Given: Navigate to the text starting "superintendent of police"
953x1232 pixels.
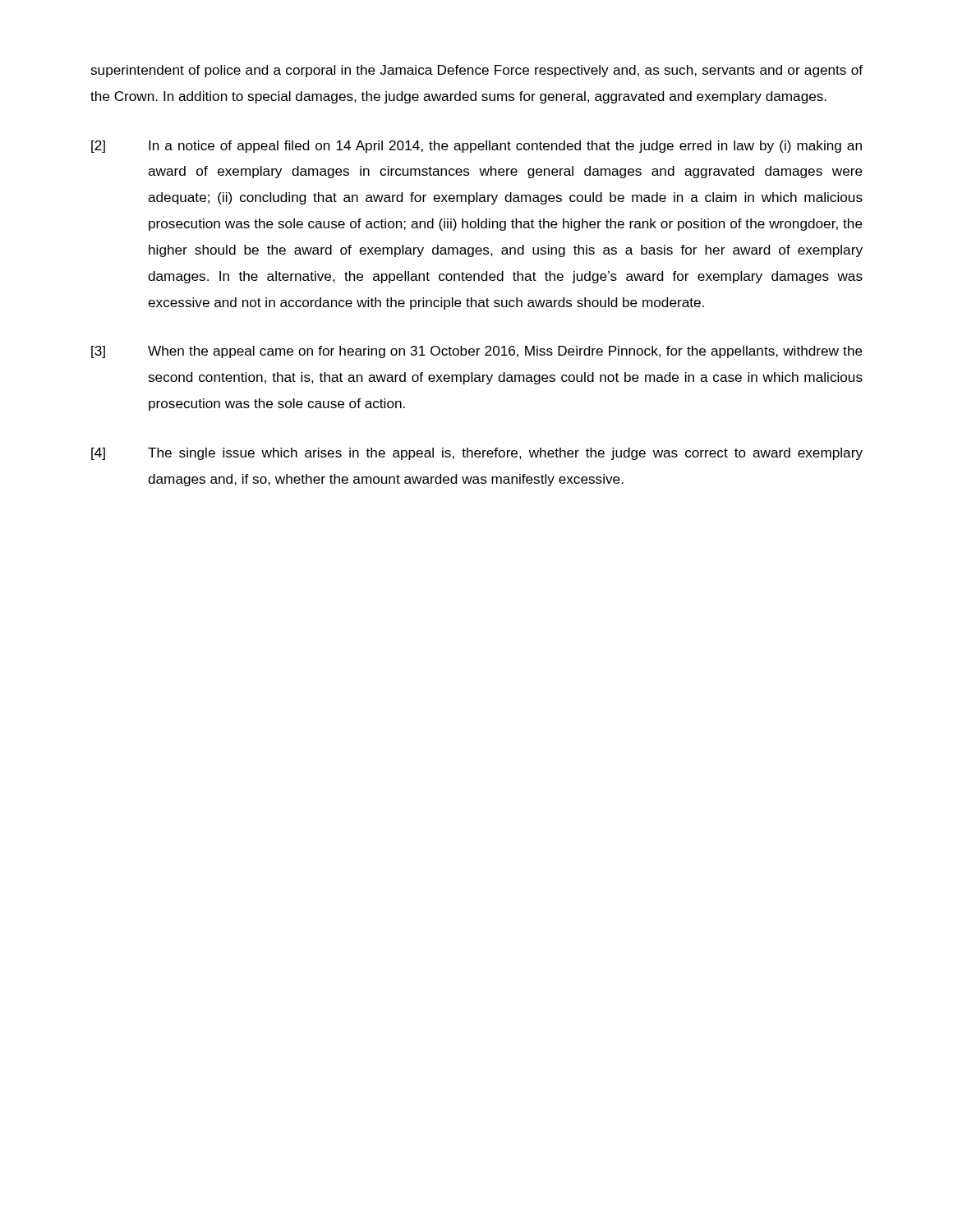Looking at the screenshot, I should pos(476,83).
